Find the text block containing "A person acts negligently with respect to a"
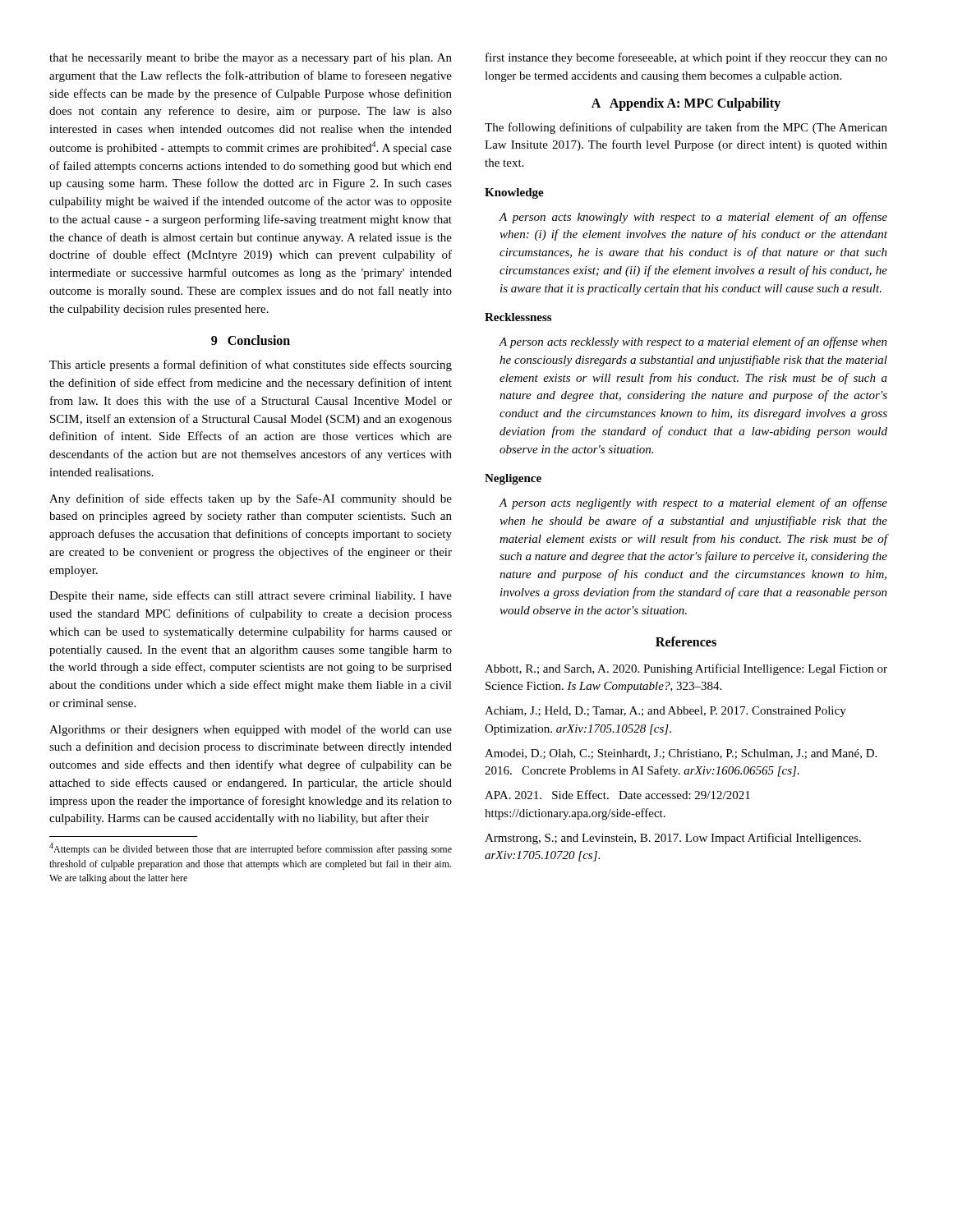This screenshot has height=1232, width=953. [693, 557]
